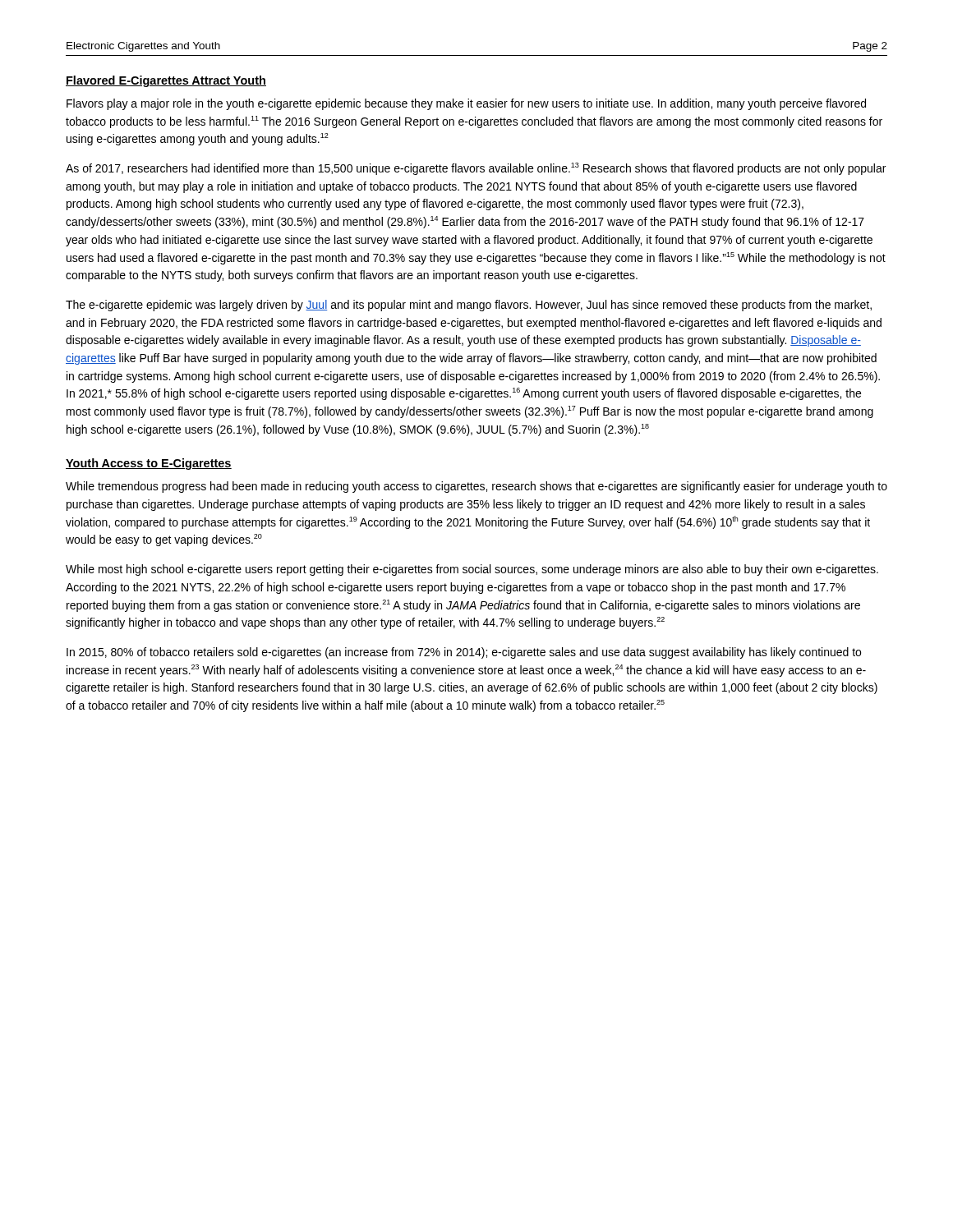Locate the text block that says "While tremendous progress had"

pos(476,513)
